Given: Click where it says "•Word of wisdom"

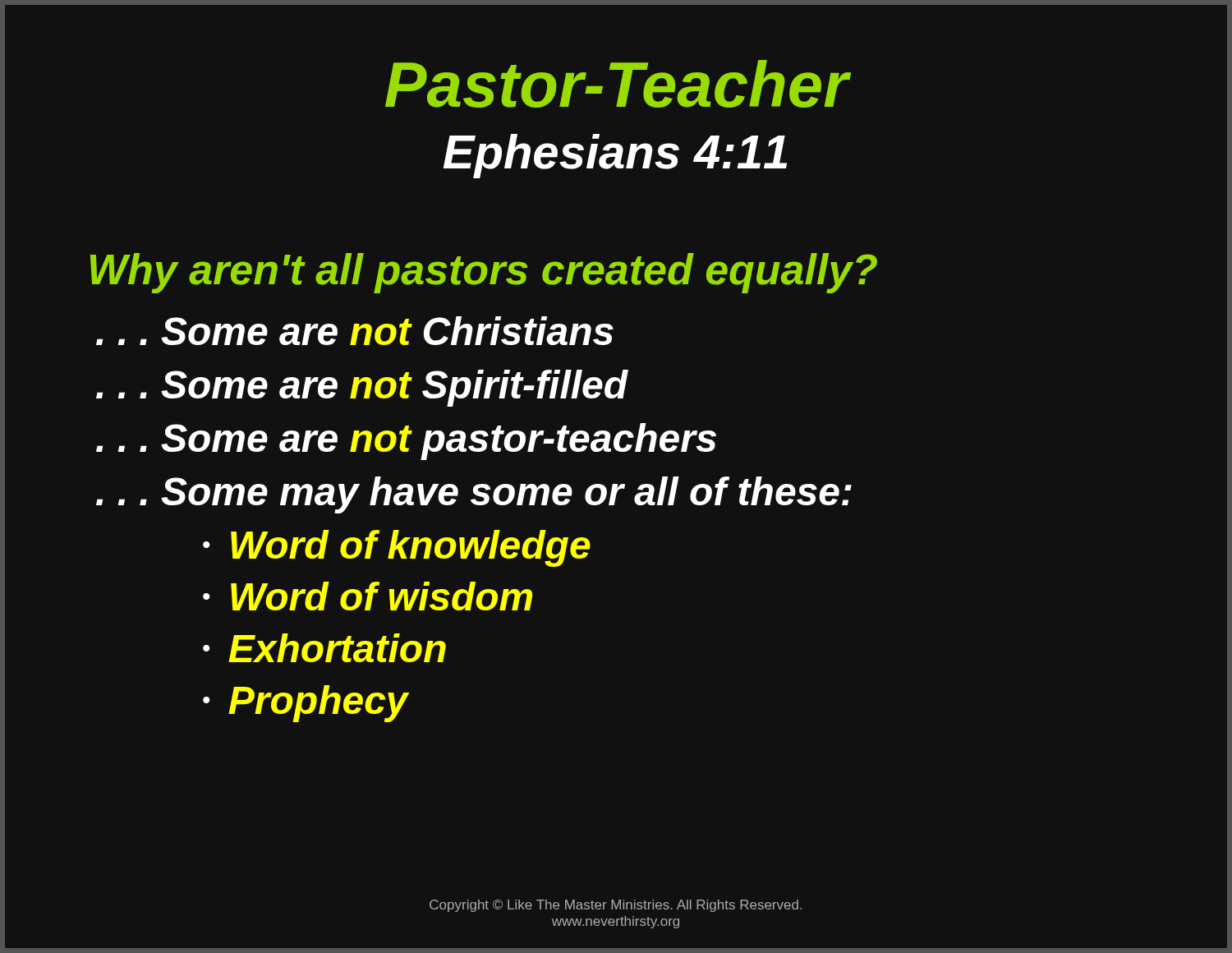Looking at the screenshot, I should tap(368, 597).
